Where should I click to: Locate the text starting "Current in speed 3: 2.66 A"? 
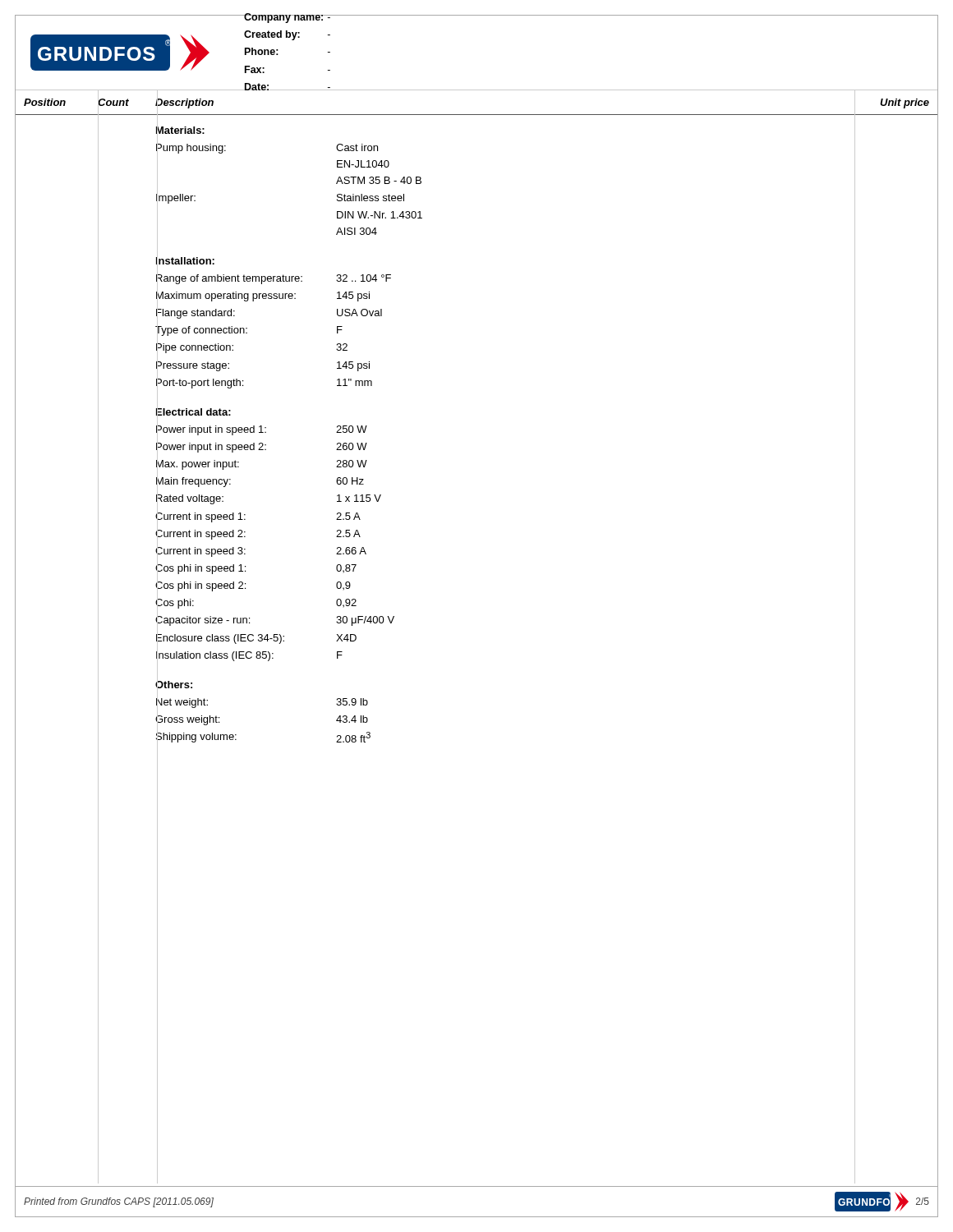[x=195, y=551]
